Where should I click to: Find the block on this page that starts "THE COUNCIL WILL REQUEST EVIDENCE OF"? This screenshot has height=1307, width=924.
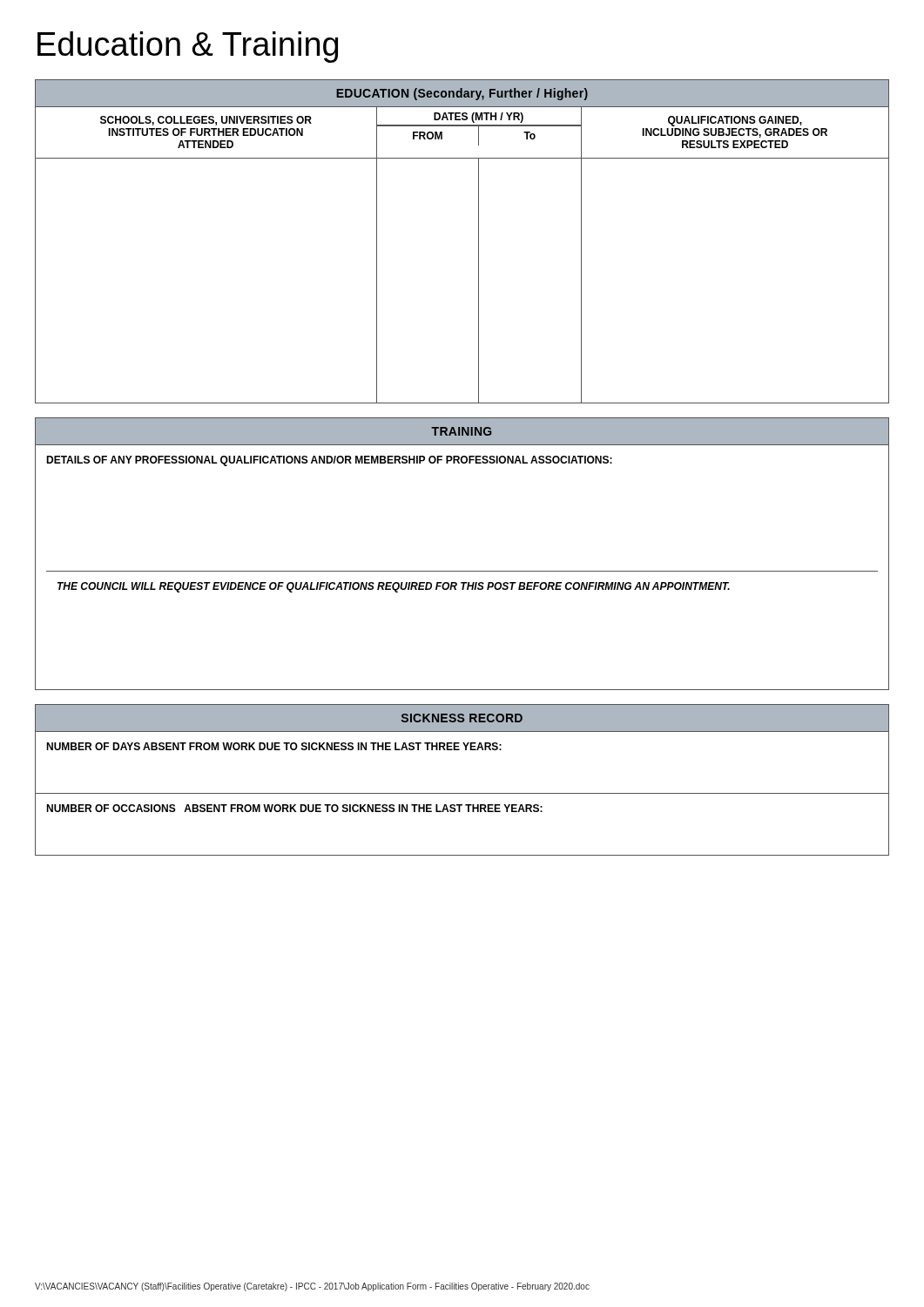tap(393, 586)
